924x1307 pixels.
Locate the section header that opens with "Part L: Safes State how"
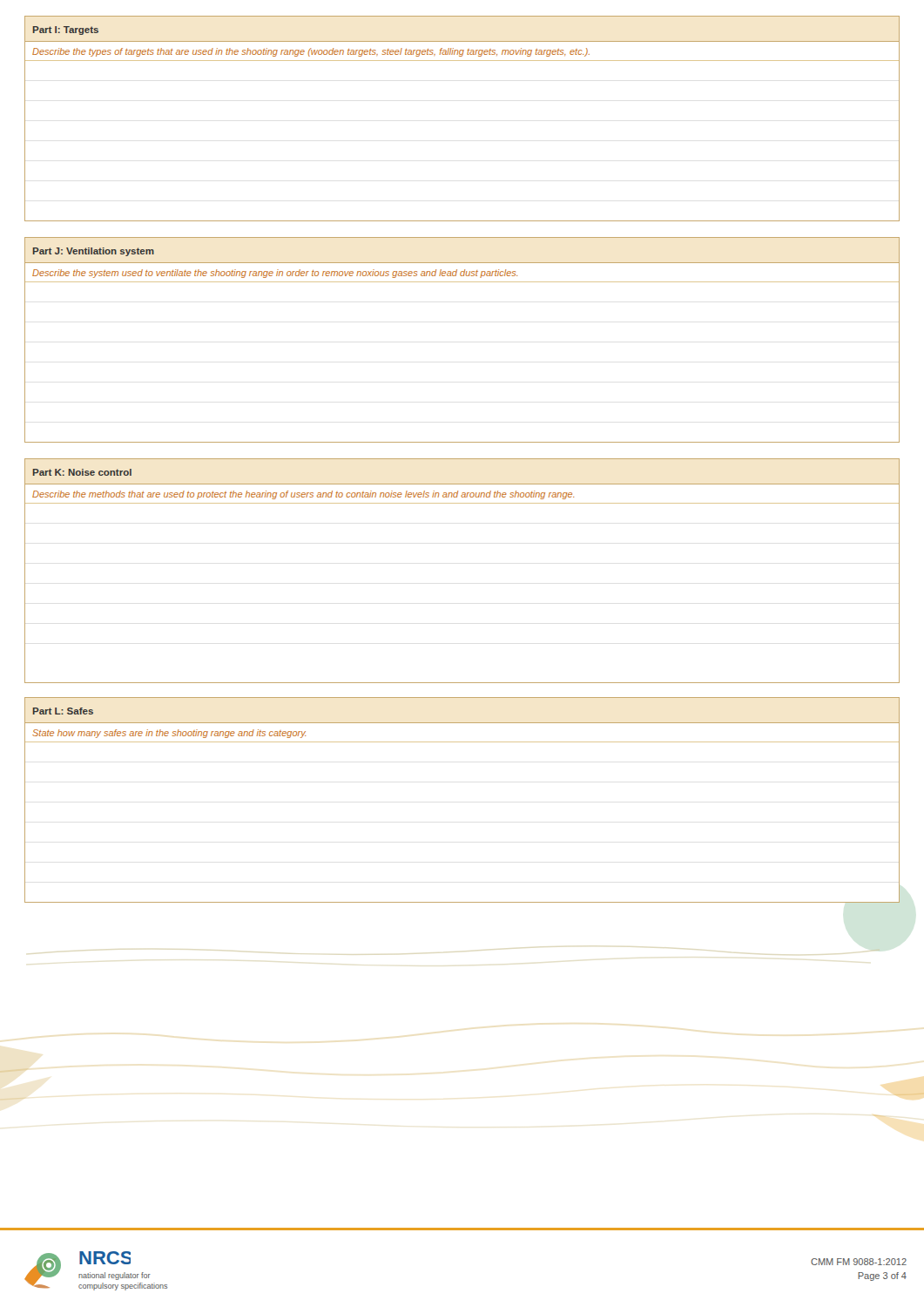click(462, 800)
